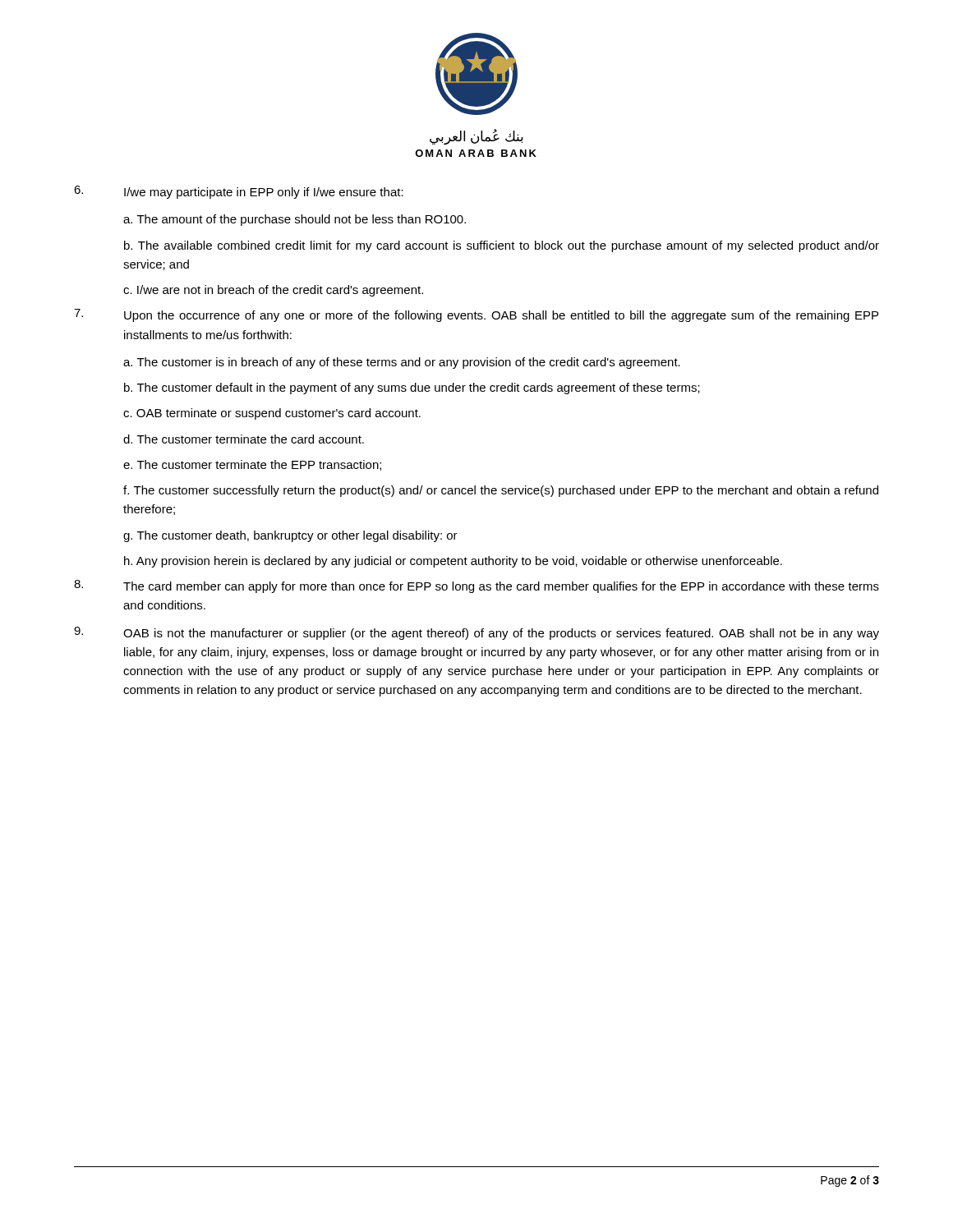
Task: Click on the list item that reads "f. The customer successfully"
Action: tap(501, 499)
